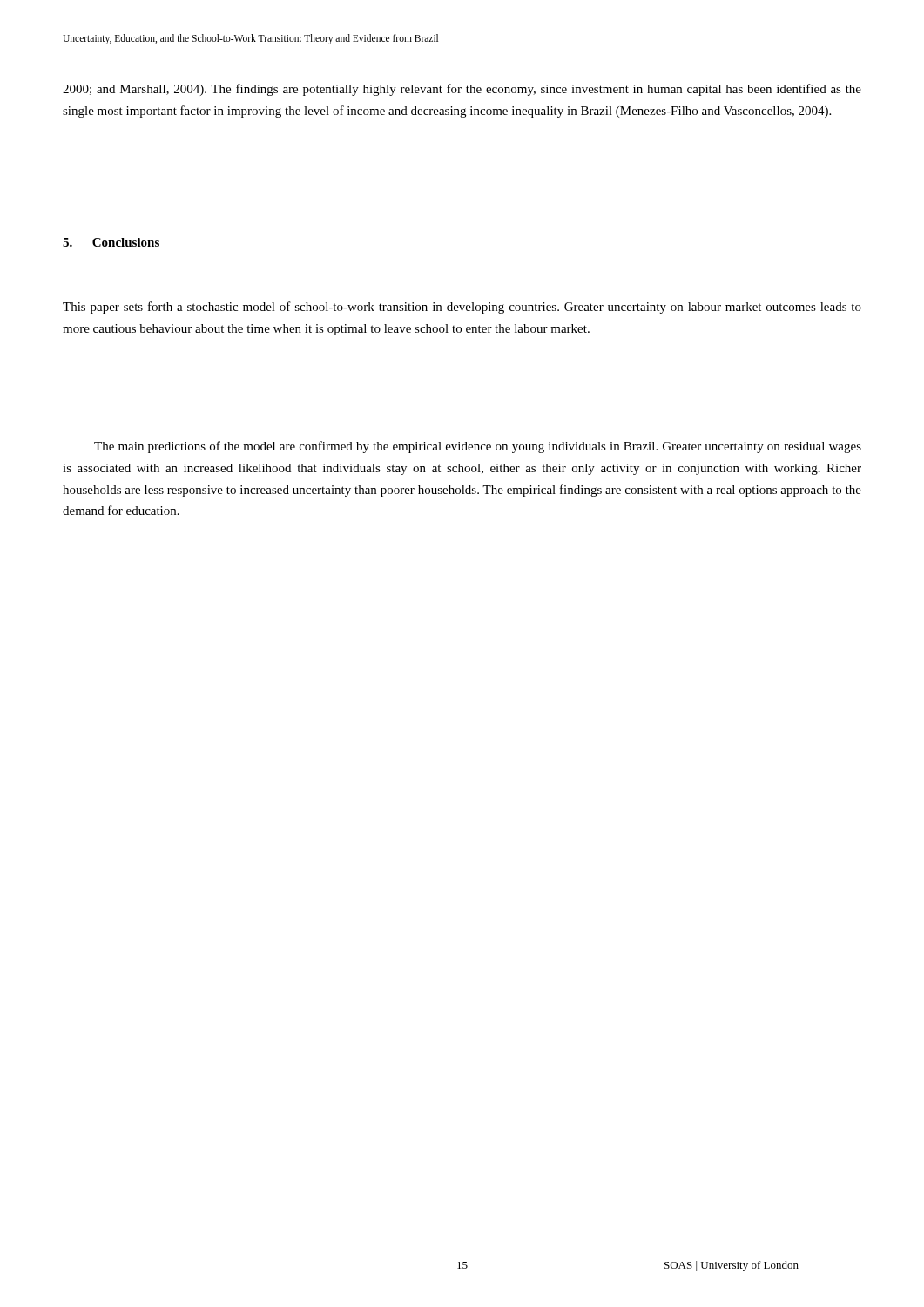Locate the block of text that opens with "The main predictions of the model"

[x=462, y=479]
